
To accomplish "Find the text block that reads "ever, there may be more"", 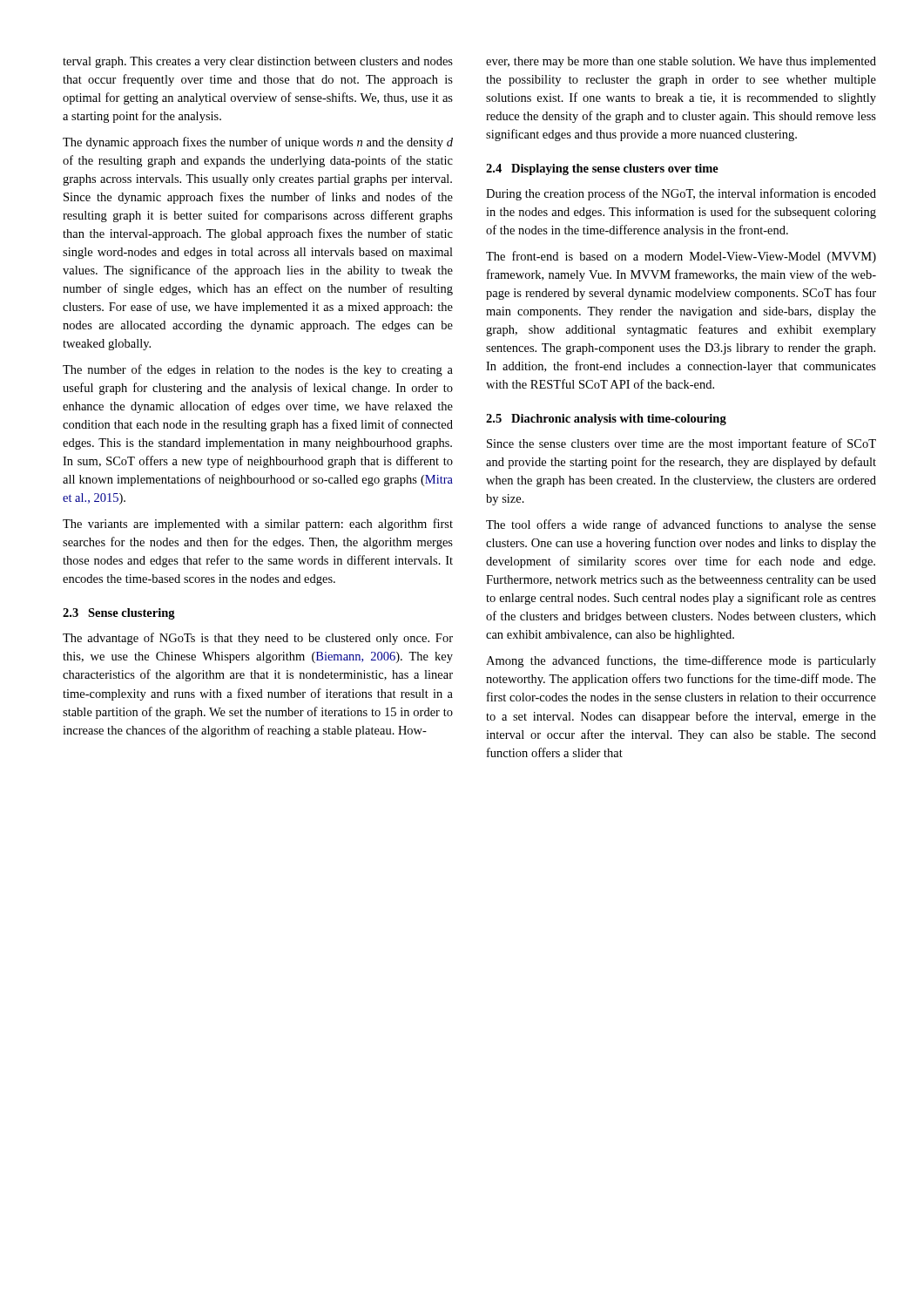I will [x=681, y=98].
